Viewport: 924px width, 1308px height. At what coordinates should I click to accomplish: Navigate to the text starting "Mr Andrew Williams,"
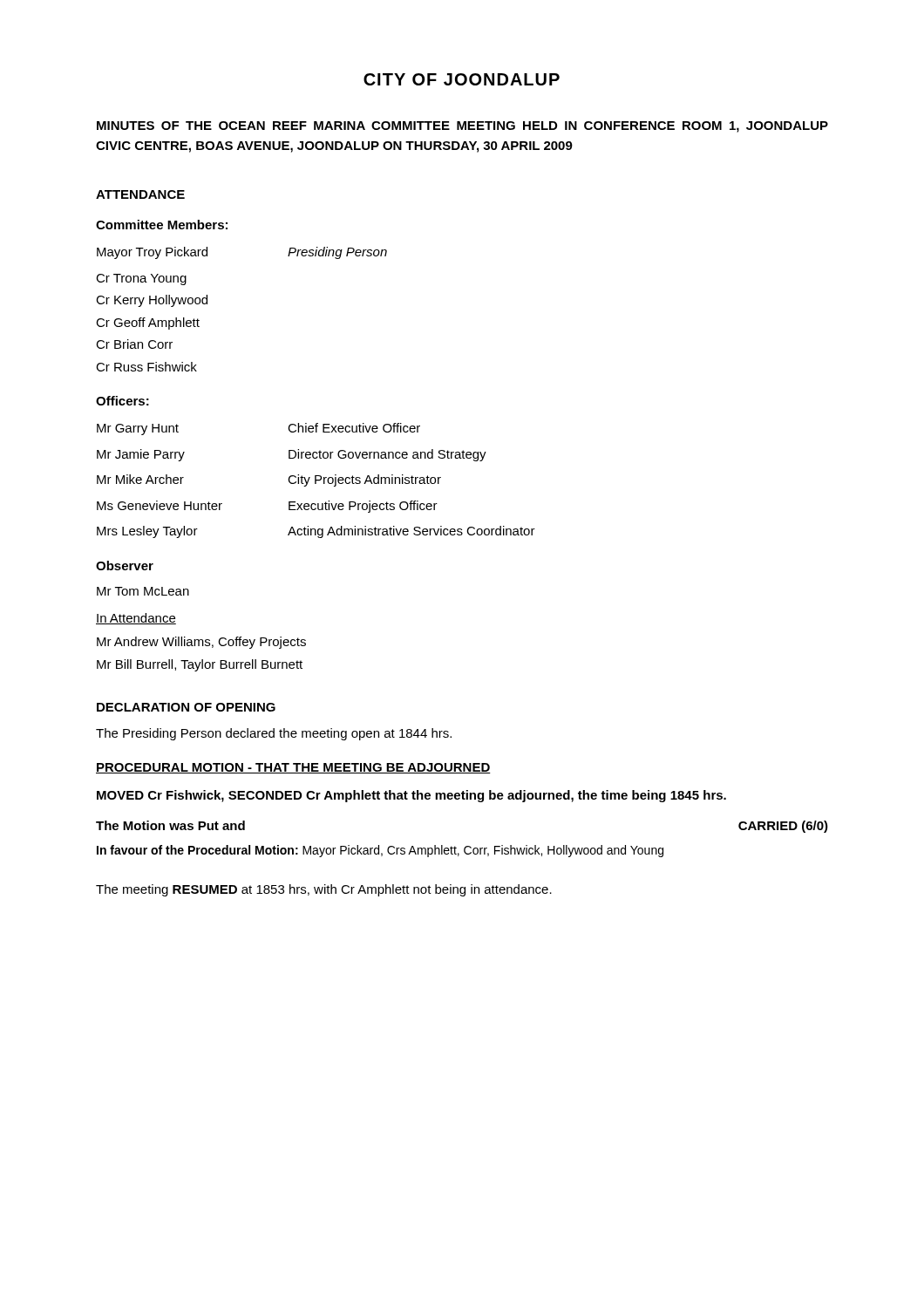[x=201, y=652]
